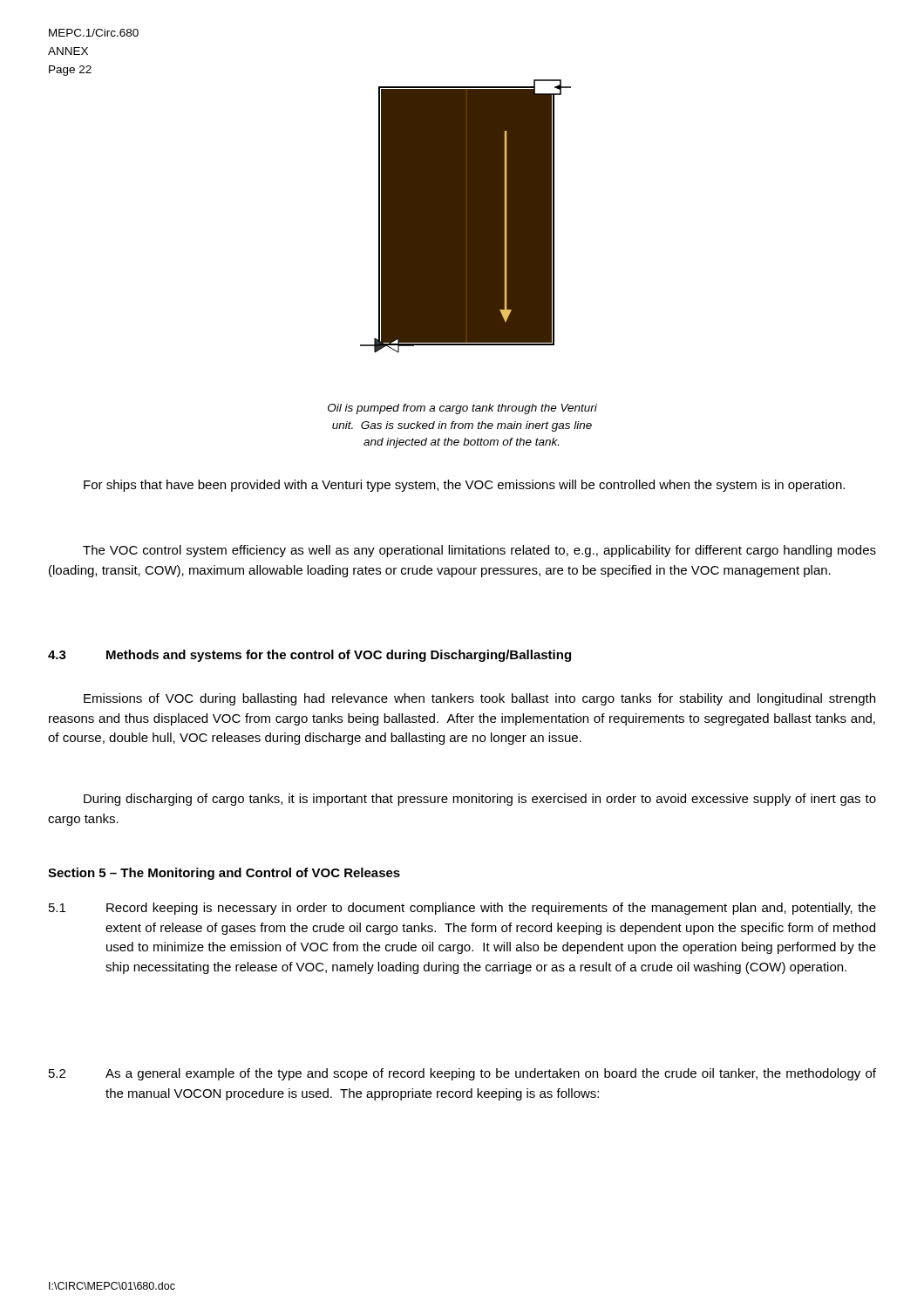
Task: Select the schematic
Action: pos(462,265)
